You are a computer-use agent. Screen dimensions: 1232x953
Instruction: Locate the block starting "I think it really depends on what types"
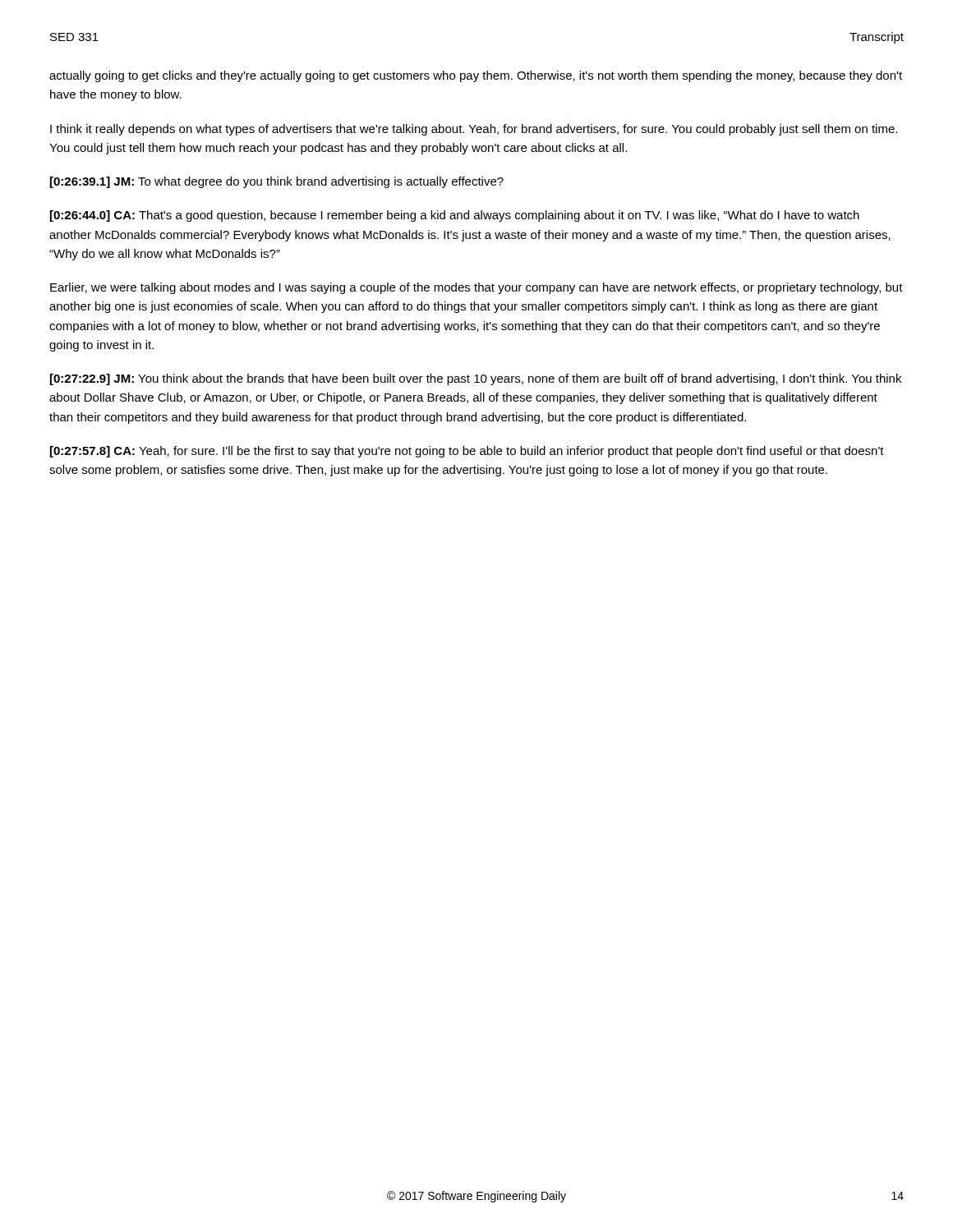coord(474,138)
